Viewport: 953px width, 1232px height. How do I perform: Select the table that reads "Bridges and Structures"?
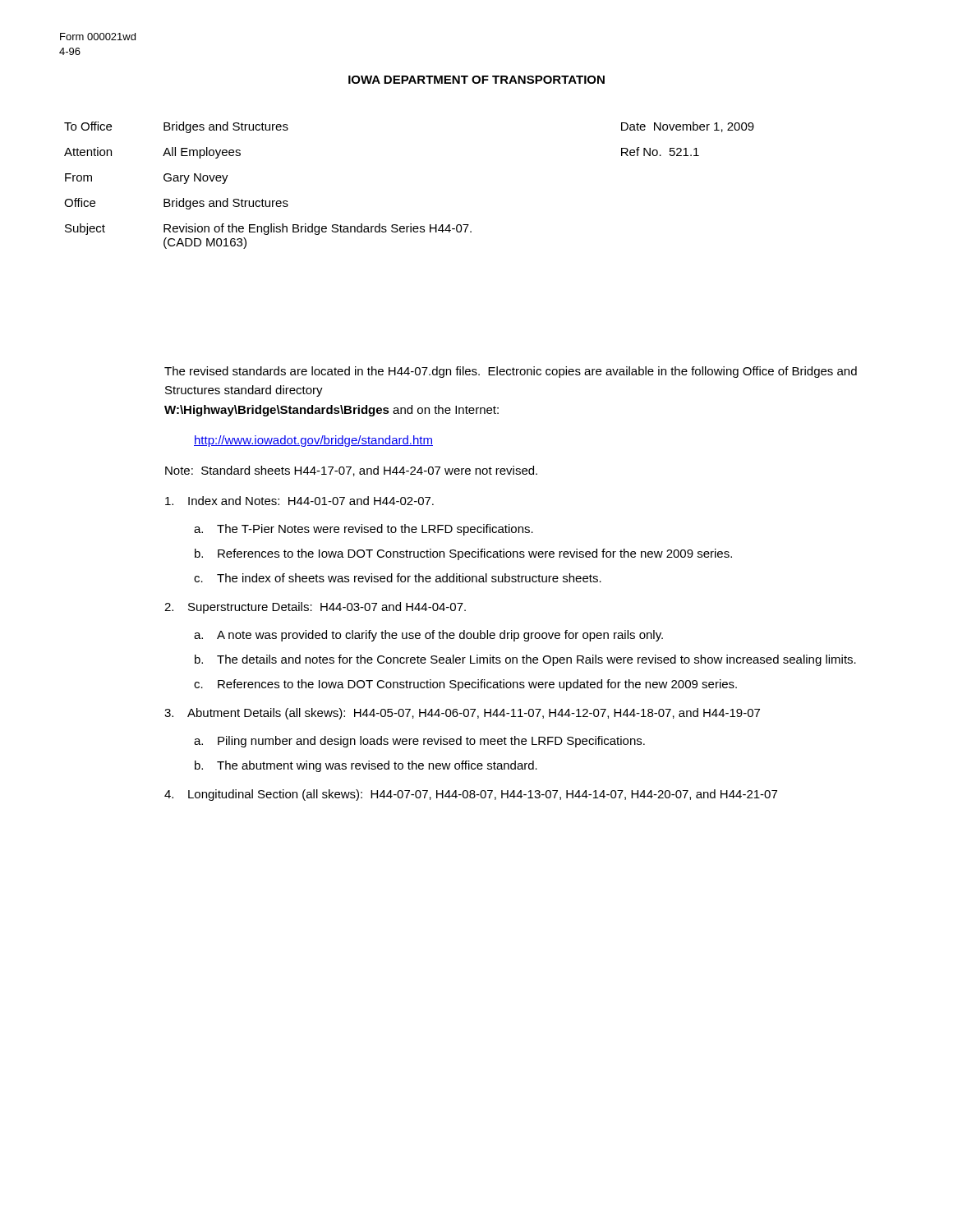coord(478,184)
